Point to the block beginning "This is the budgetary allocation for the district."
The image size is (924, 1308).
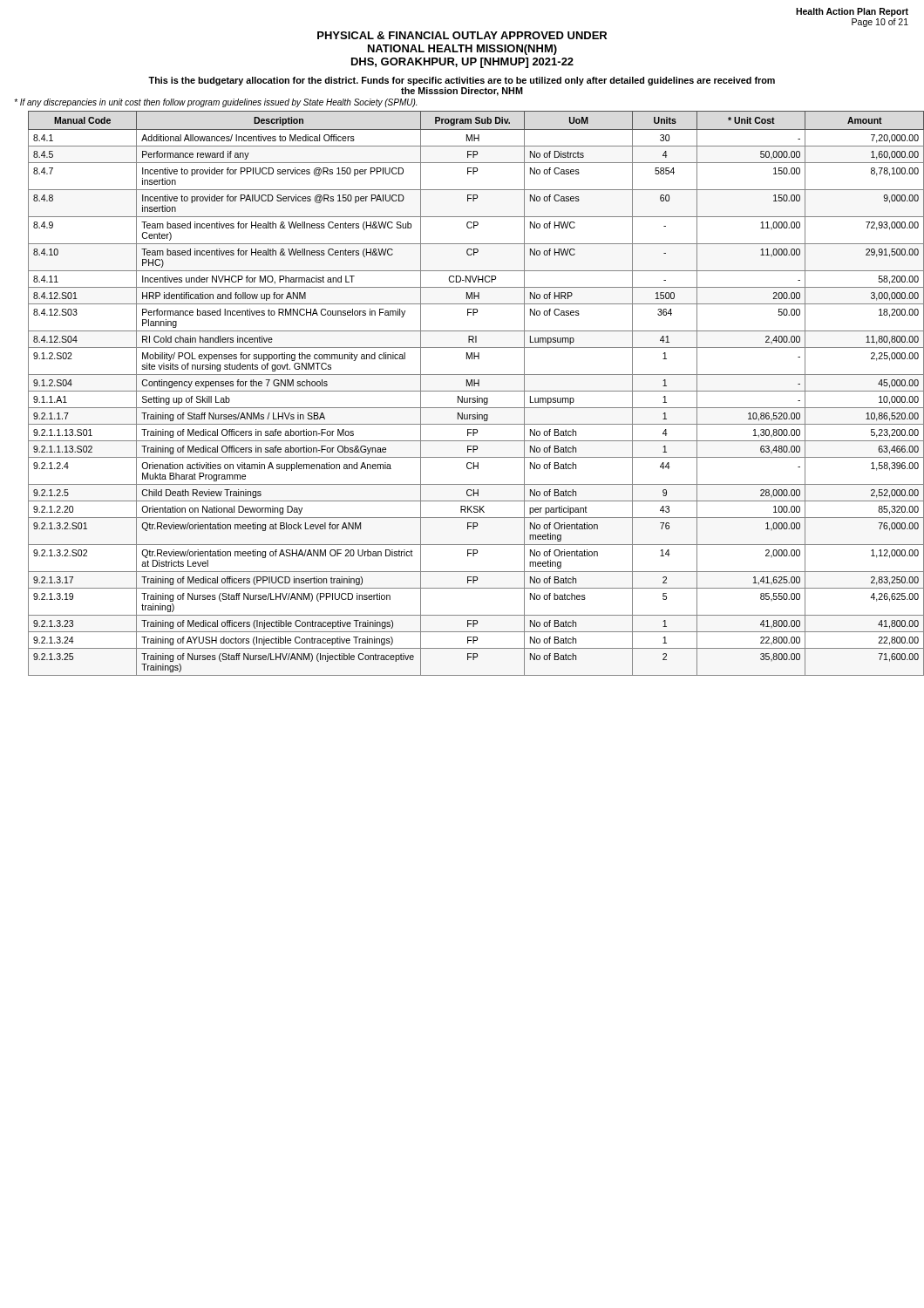coord(462,85)
